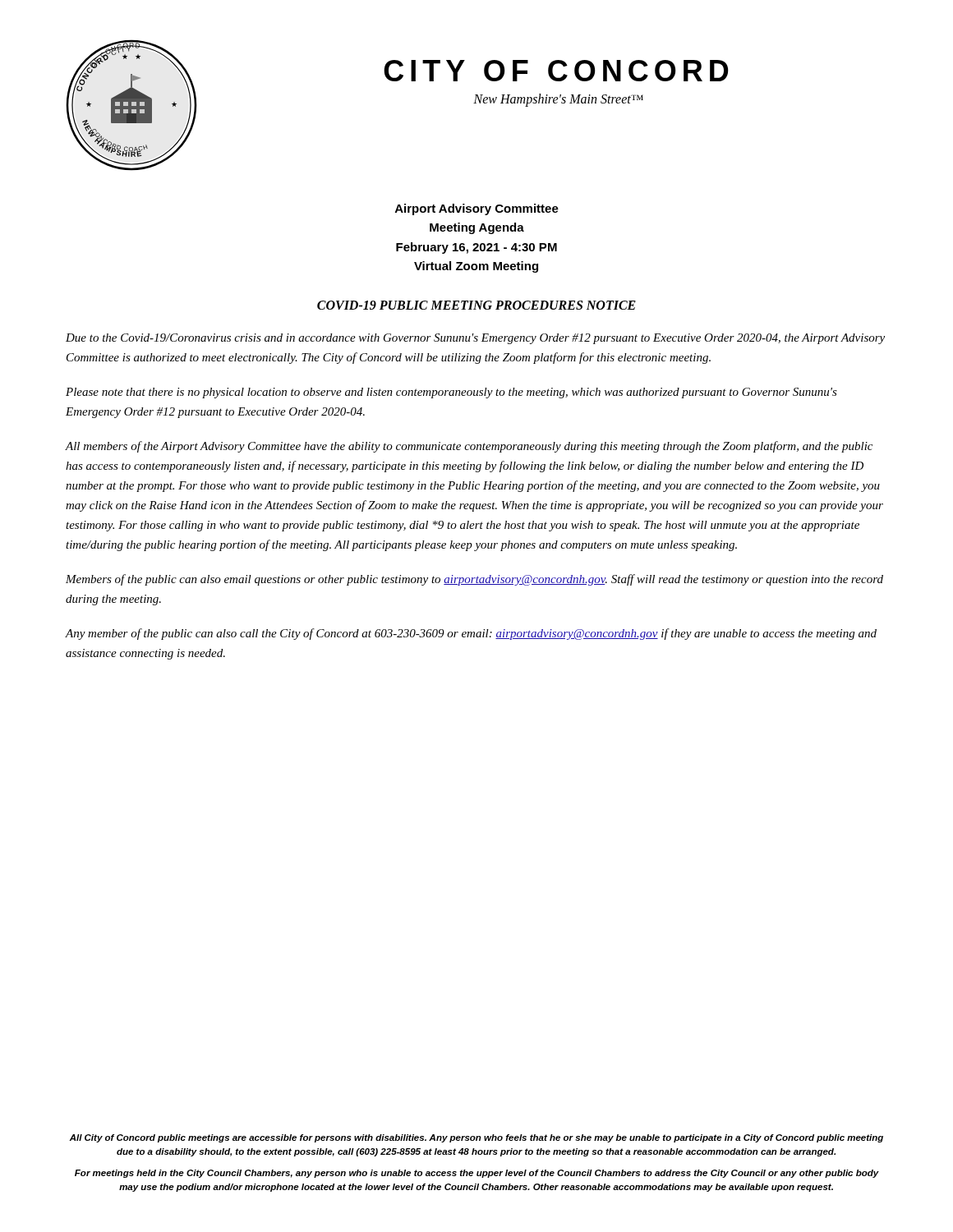953x1232 pixels.
Task: Select the passage starting "Please note that there is no physical"
Action: pyautogui.click(x=451, y=402)
